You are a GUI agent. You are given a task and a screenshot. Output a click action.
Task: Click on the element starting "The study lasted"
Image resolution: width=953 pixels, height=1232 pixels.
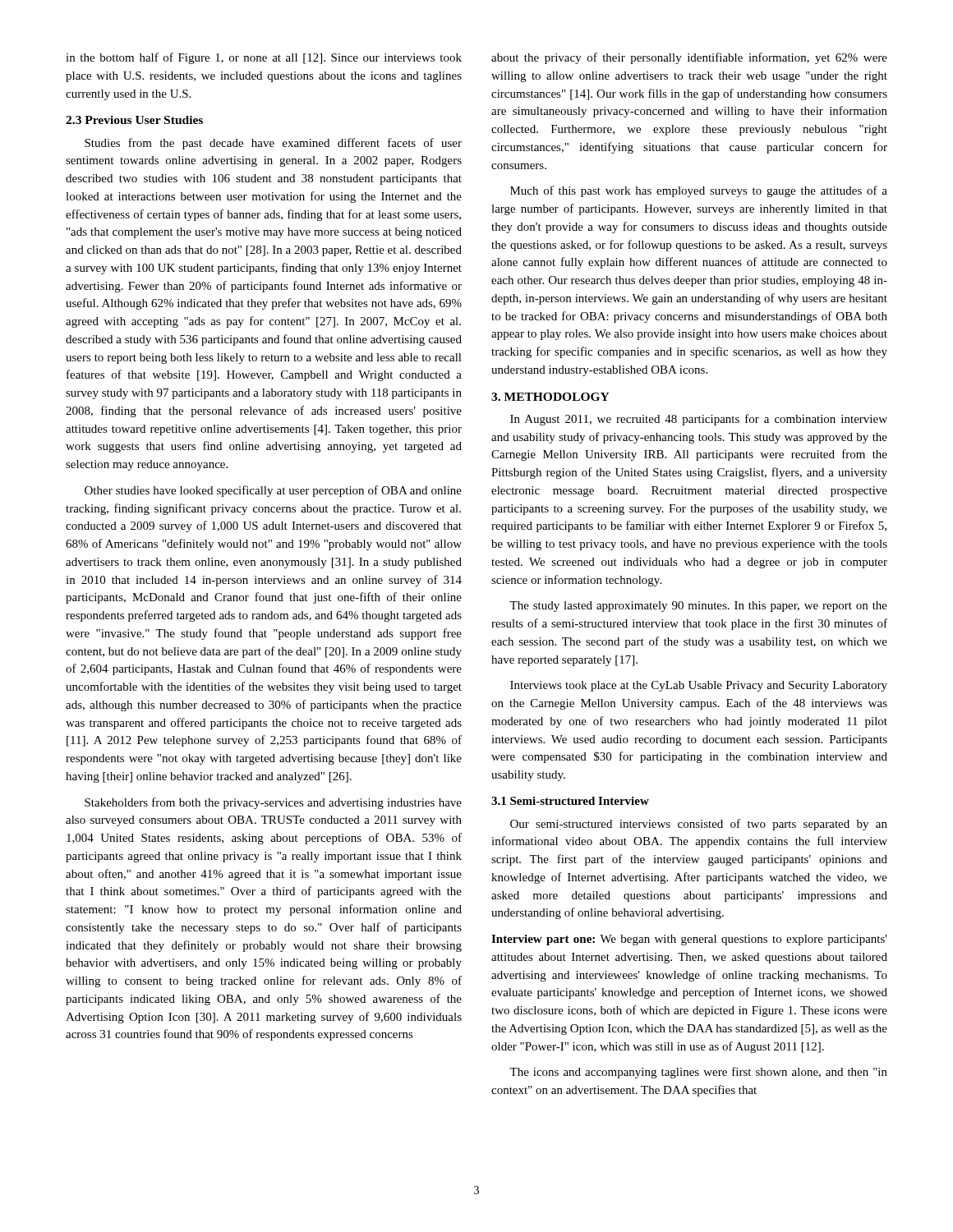(689, 633)
